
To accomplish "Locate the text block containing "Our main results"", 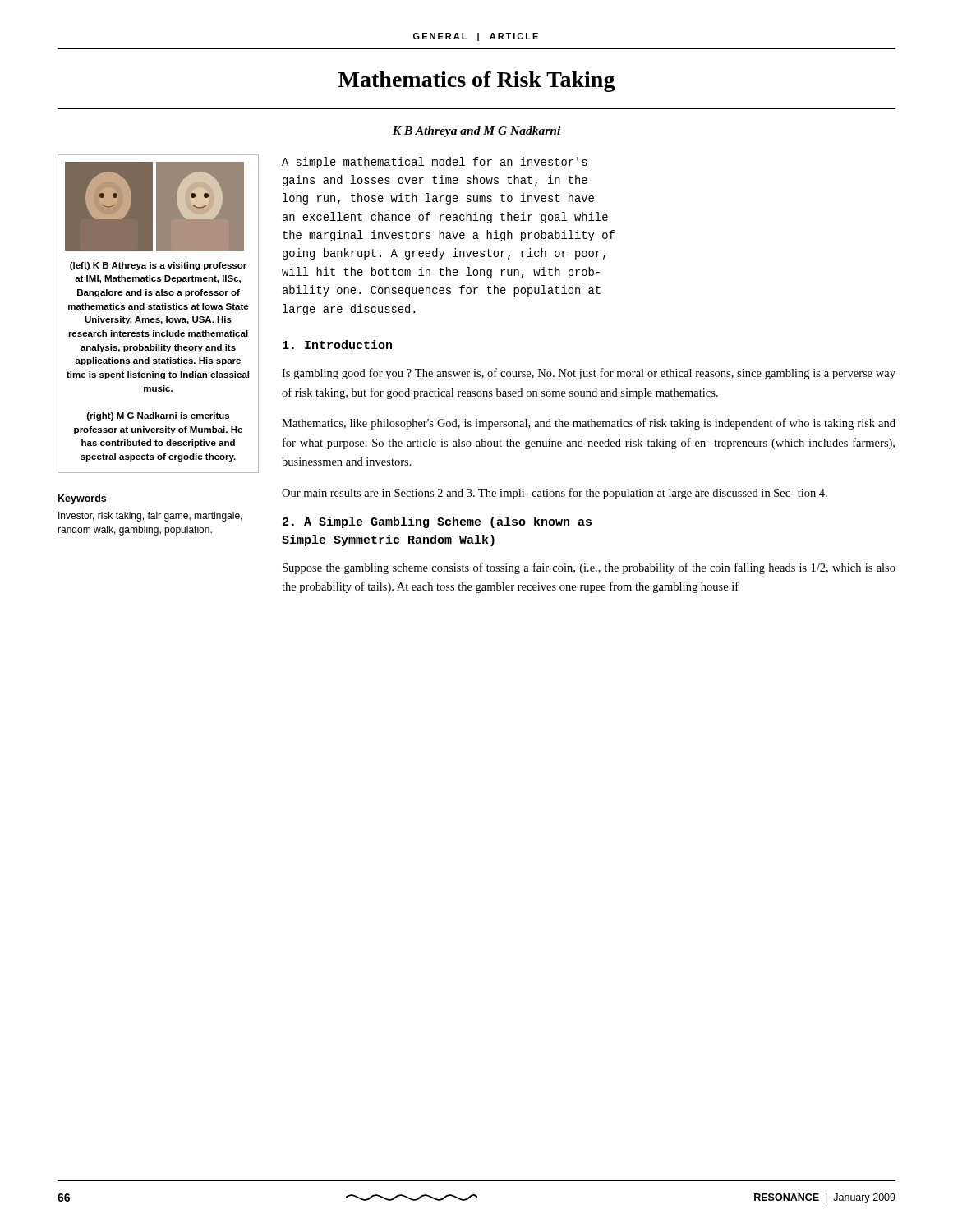I will [x=555, y=493].
